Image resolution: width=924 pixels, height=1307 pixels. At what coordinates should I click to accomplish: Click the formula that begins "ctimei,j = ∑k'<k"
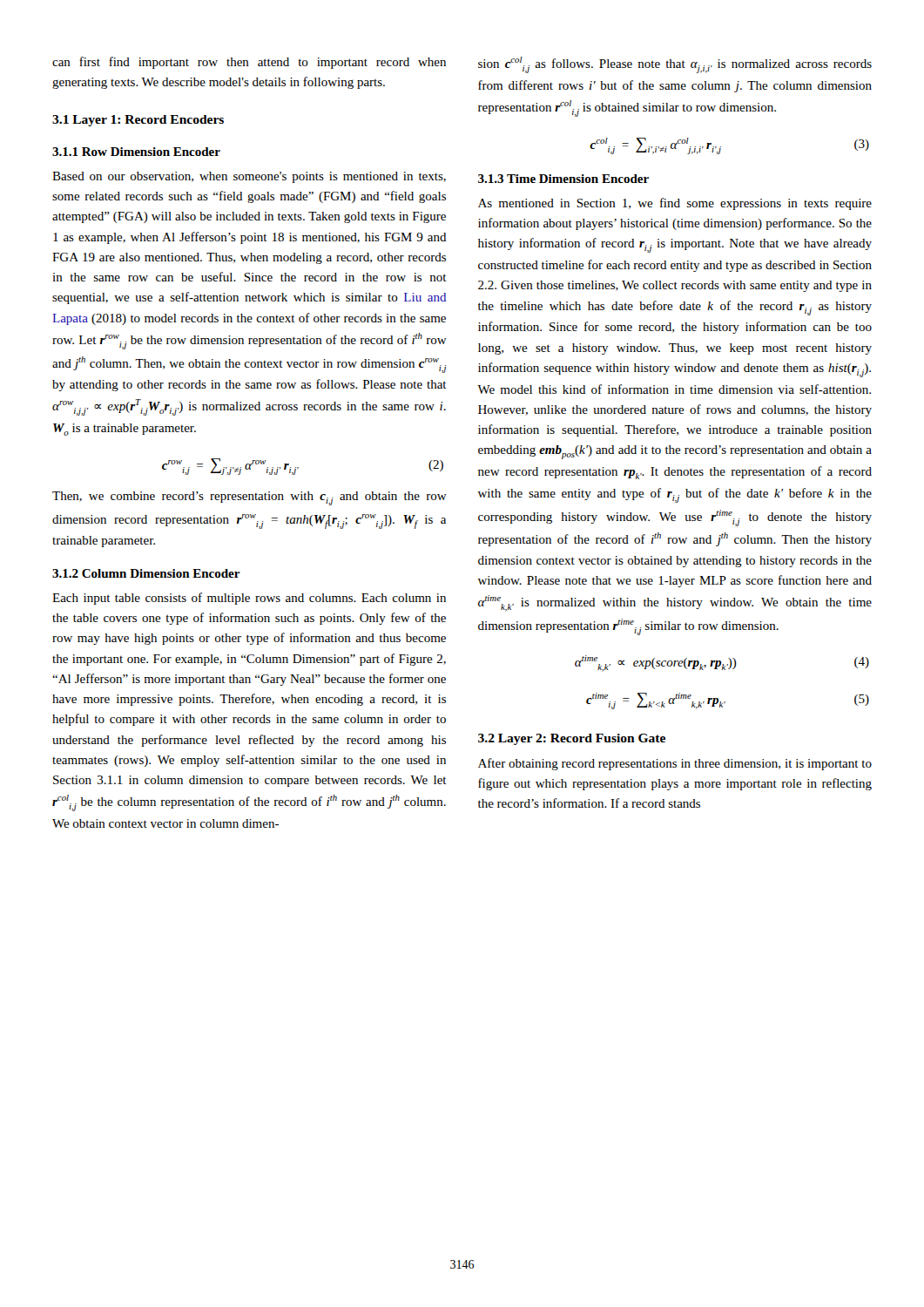[675, 699]
